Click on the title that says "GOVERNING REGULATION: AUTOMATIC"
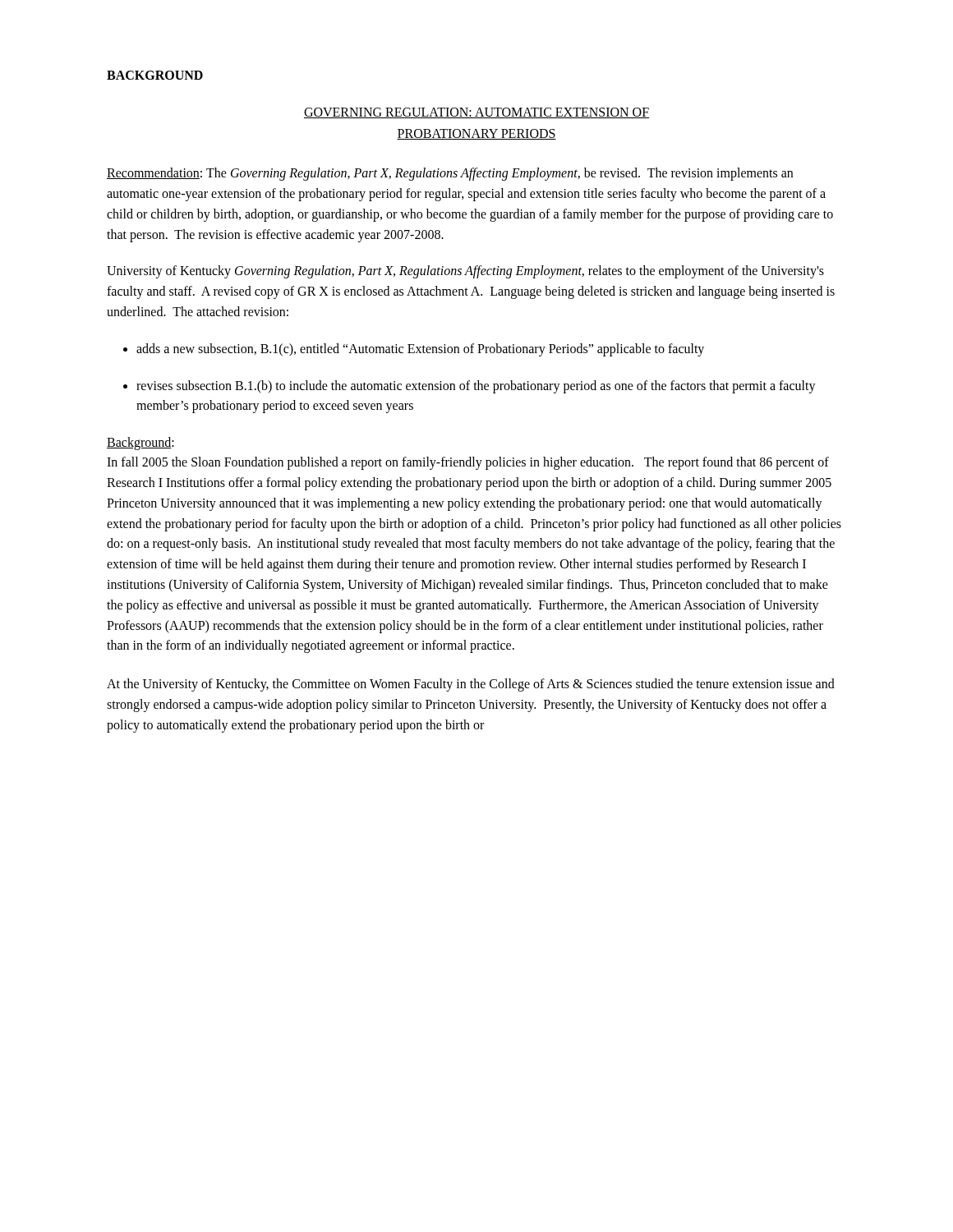The width and height of the screenshot is (953, 1232). click(x=476, y=123)
